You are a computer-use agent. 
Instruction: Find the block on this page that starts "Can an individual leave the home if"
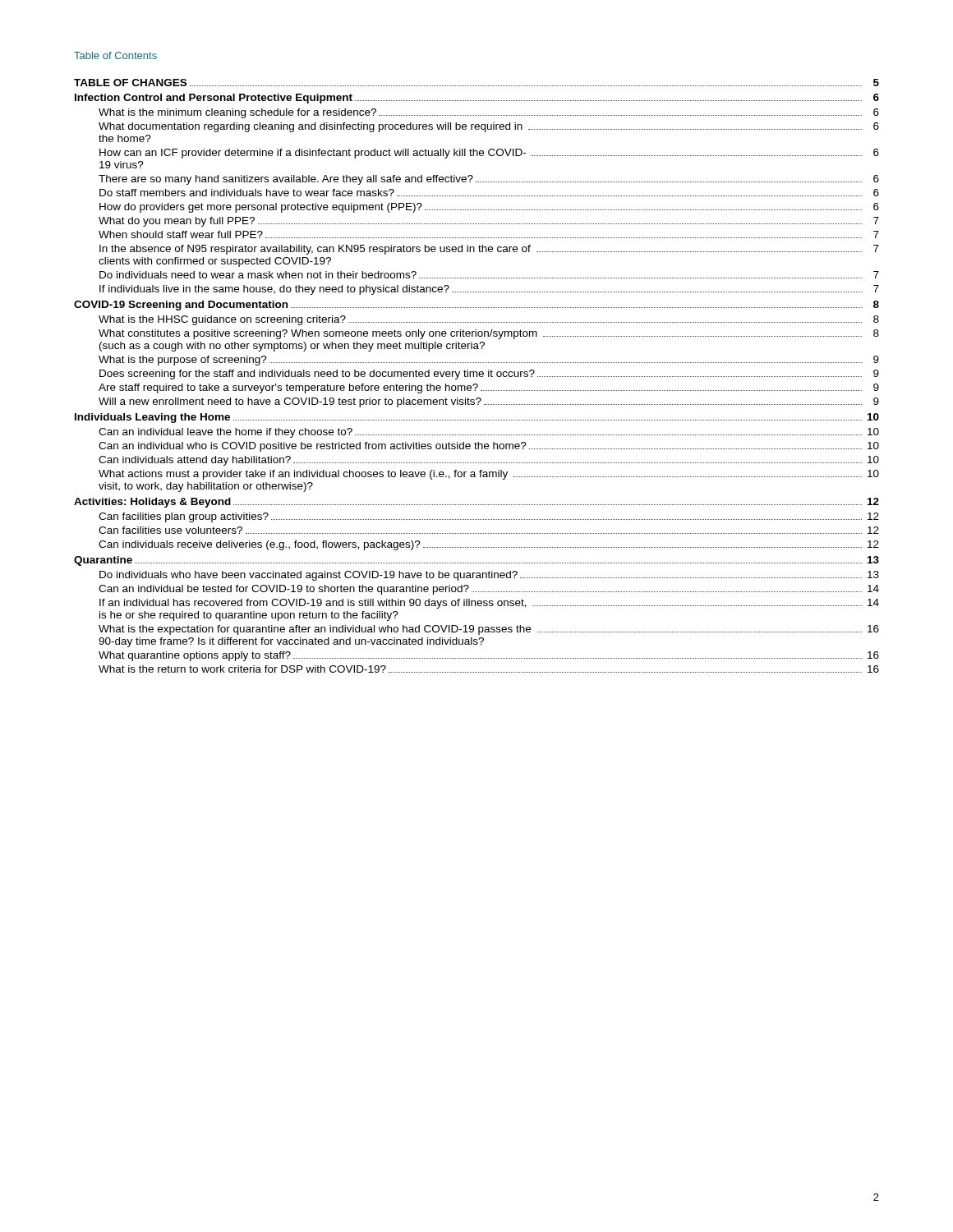476,432
